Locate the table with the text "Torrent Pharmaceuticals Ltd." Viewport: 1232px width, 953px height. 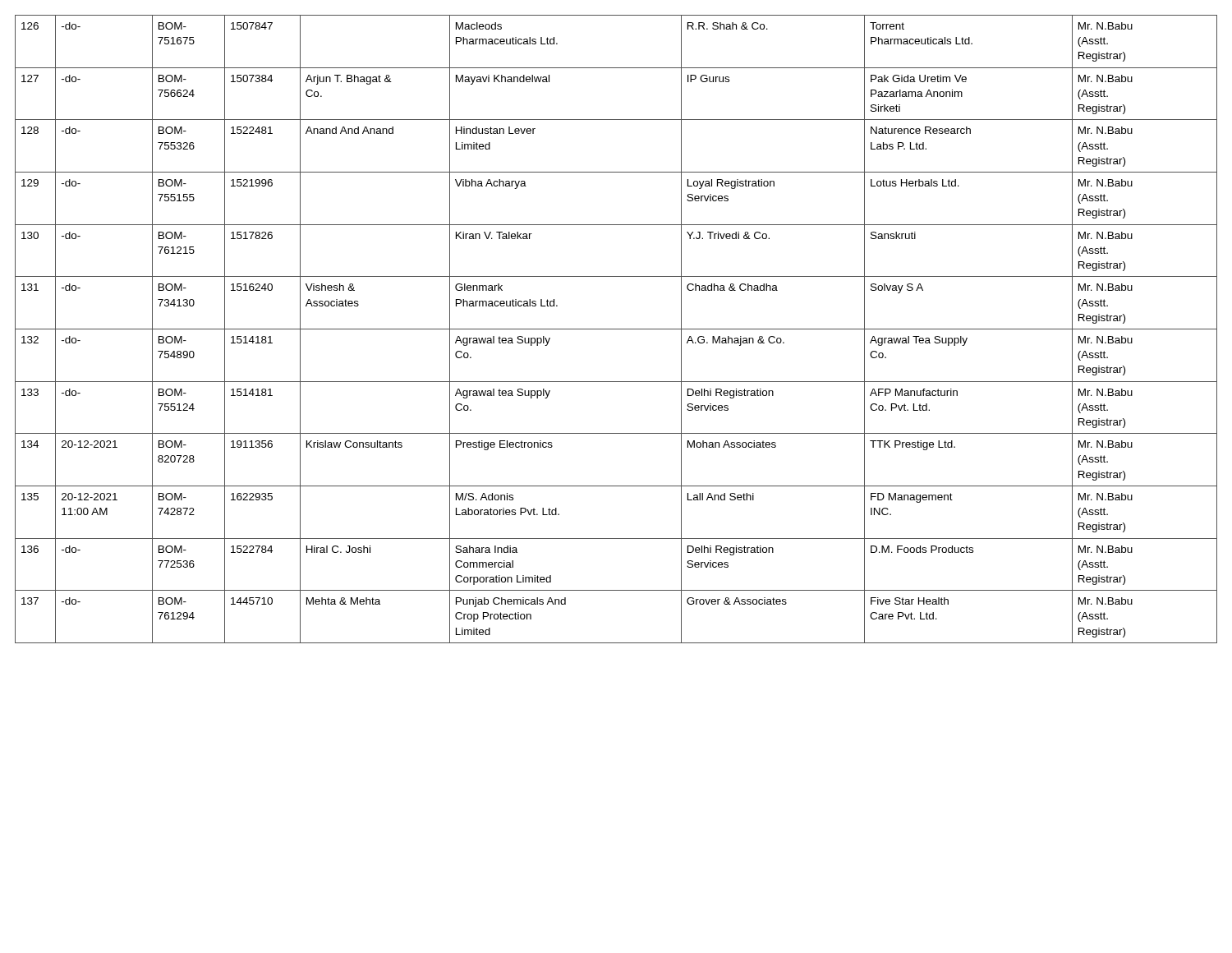(x=616, y=329)
